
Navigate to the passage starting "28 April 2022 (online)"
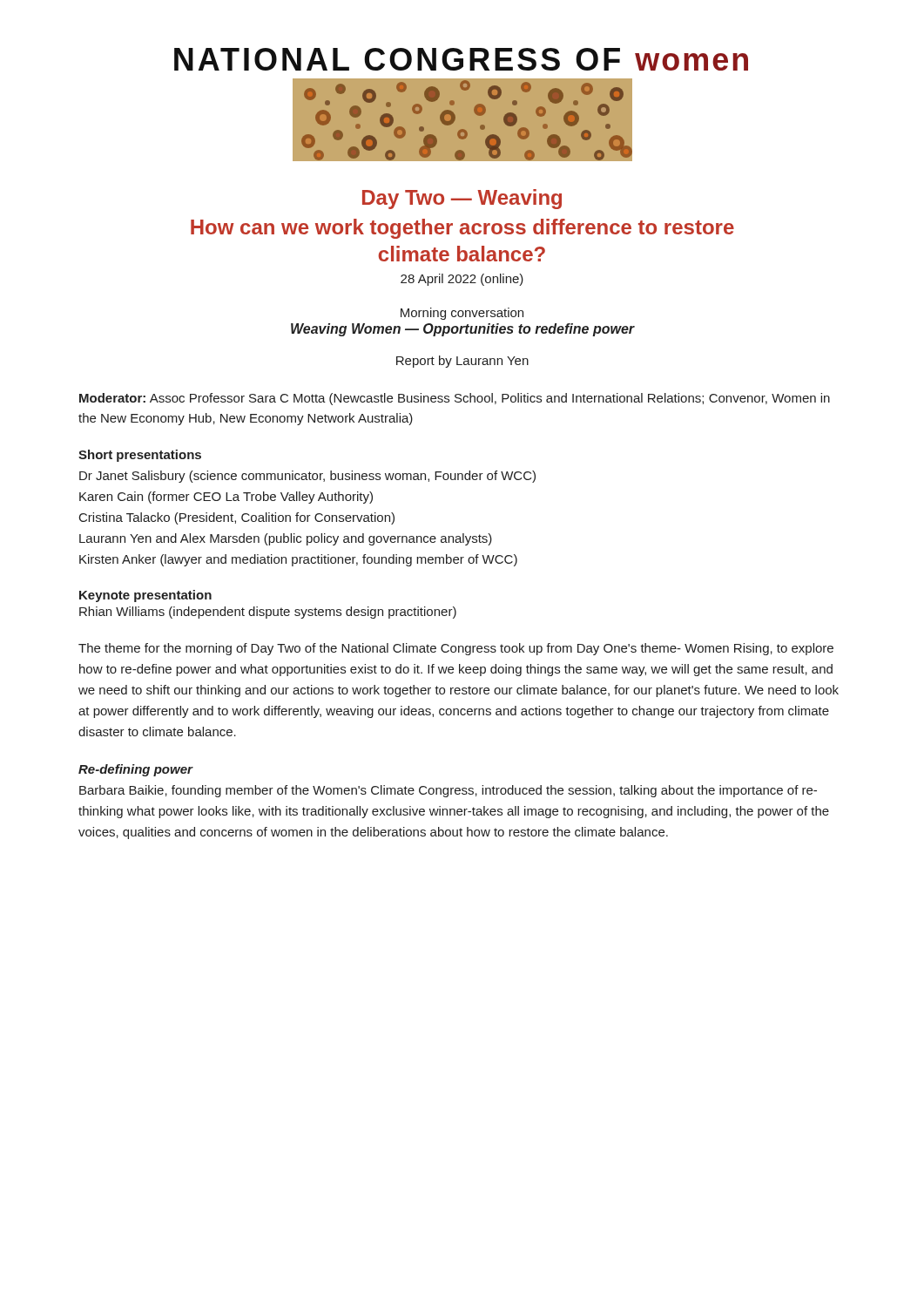tap(462, 279)
